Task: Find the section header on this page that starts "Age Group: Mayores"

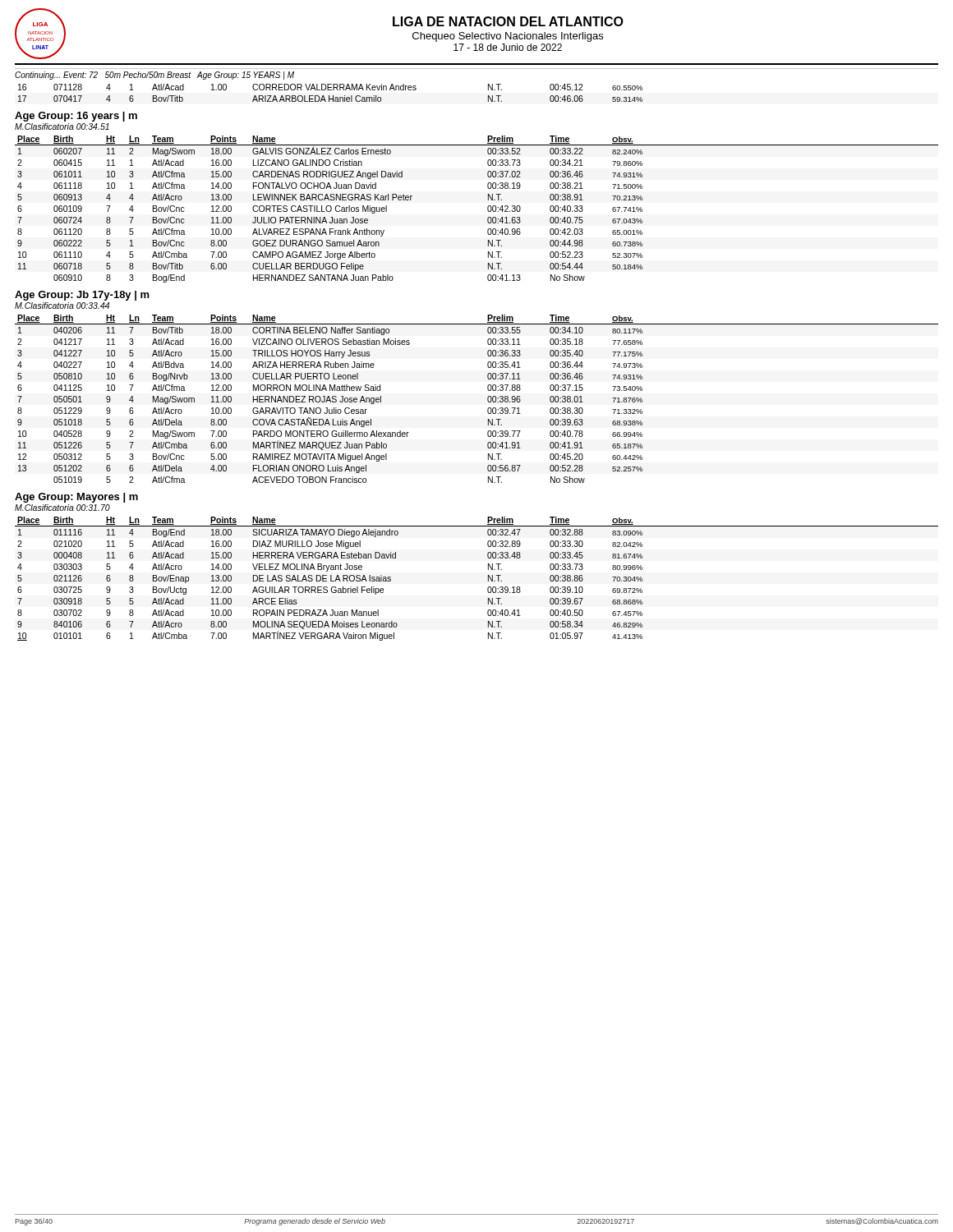Action: pyautogui.click(x=77, y=496)
